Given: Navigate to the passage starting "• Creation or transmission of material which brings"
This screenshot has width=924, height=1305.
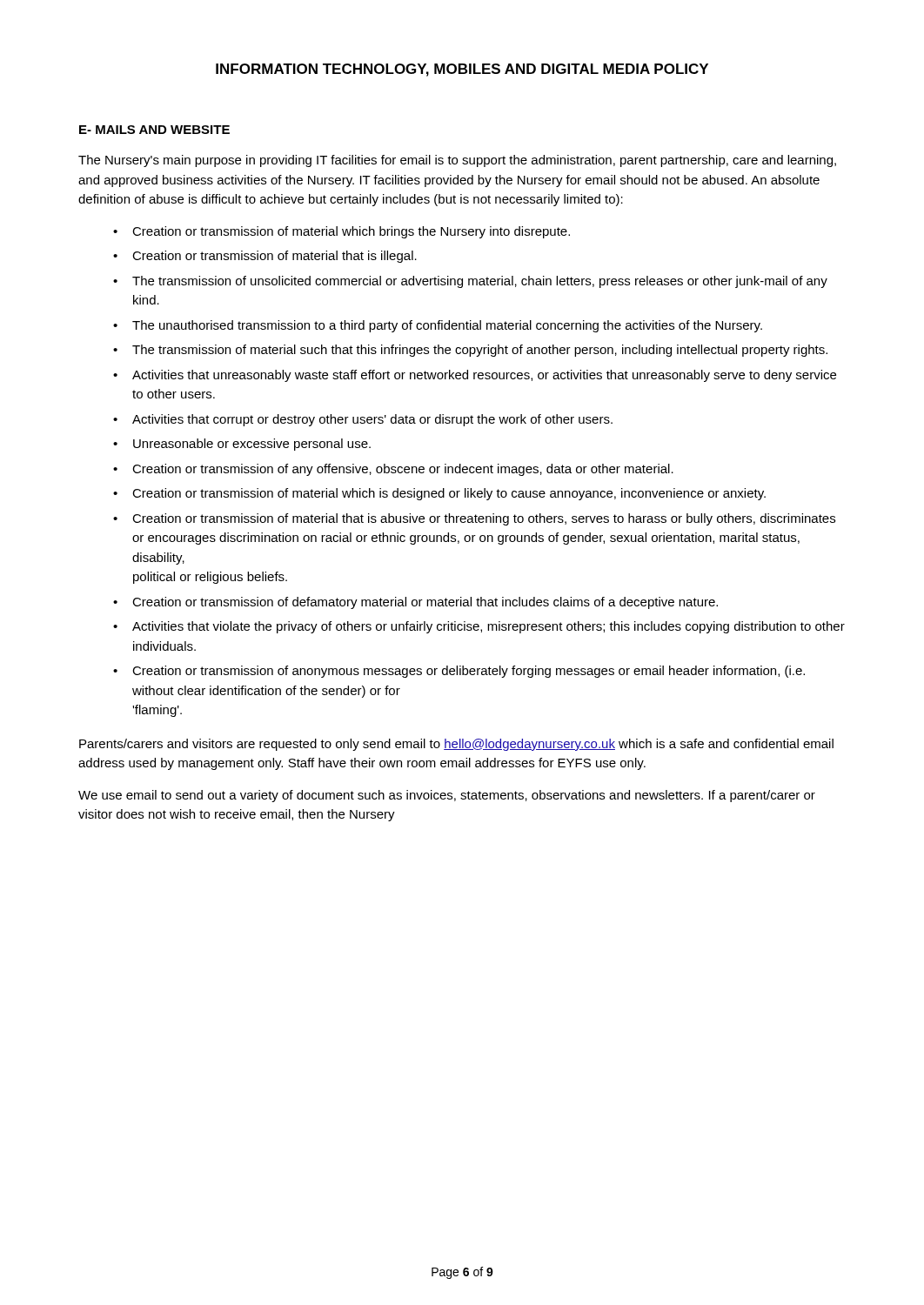Looking at the screenshot, I should [x=479, y=231].
